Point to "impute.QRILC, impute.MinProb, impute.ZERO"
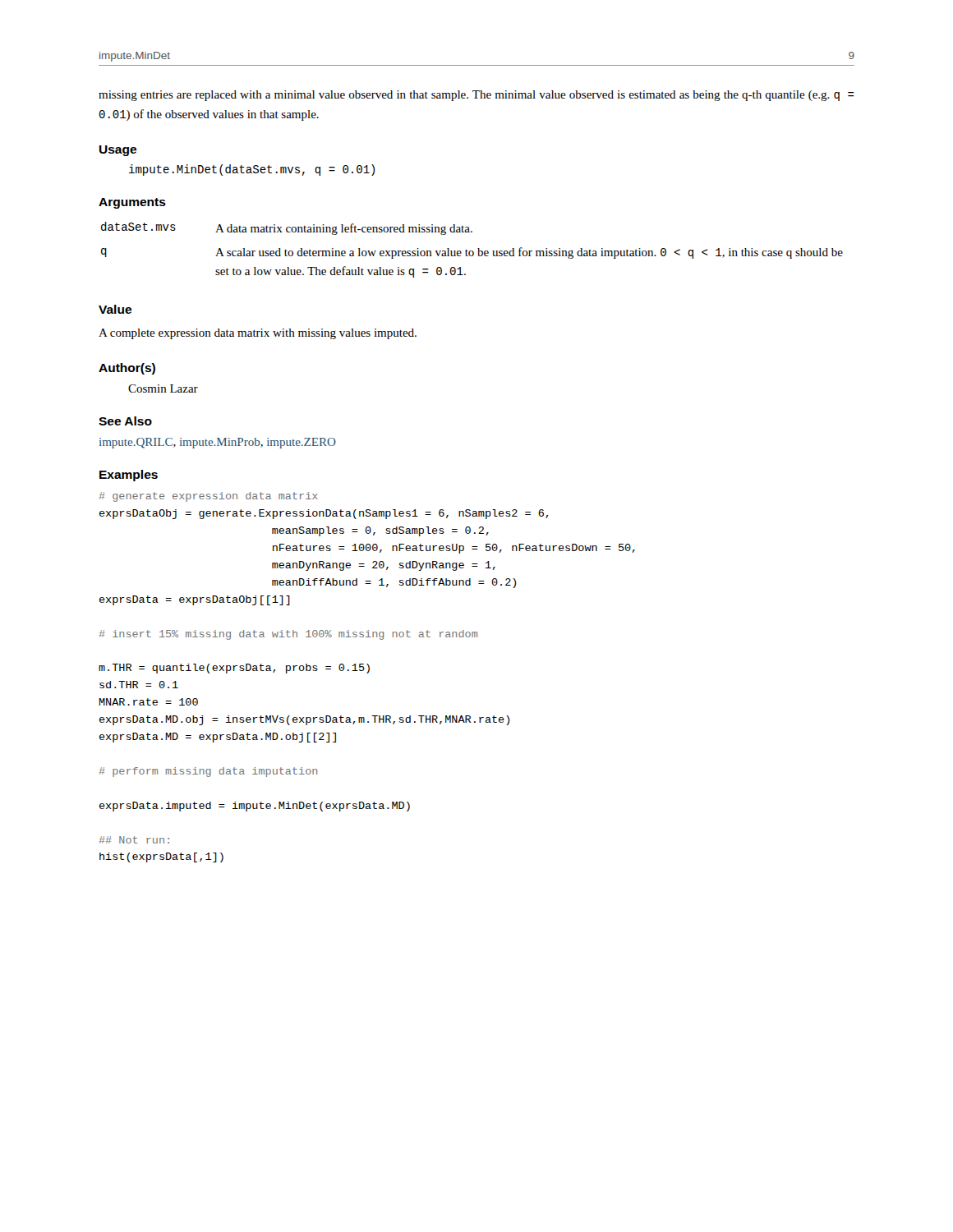This screenshot has height=1232, width=953. [x=217, y=442]
